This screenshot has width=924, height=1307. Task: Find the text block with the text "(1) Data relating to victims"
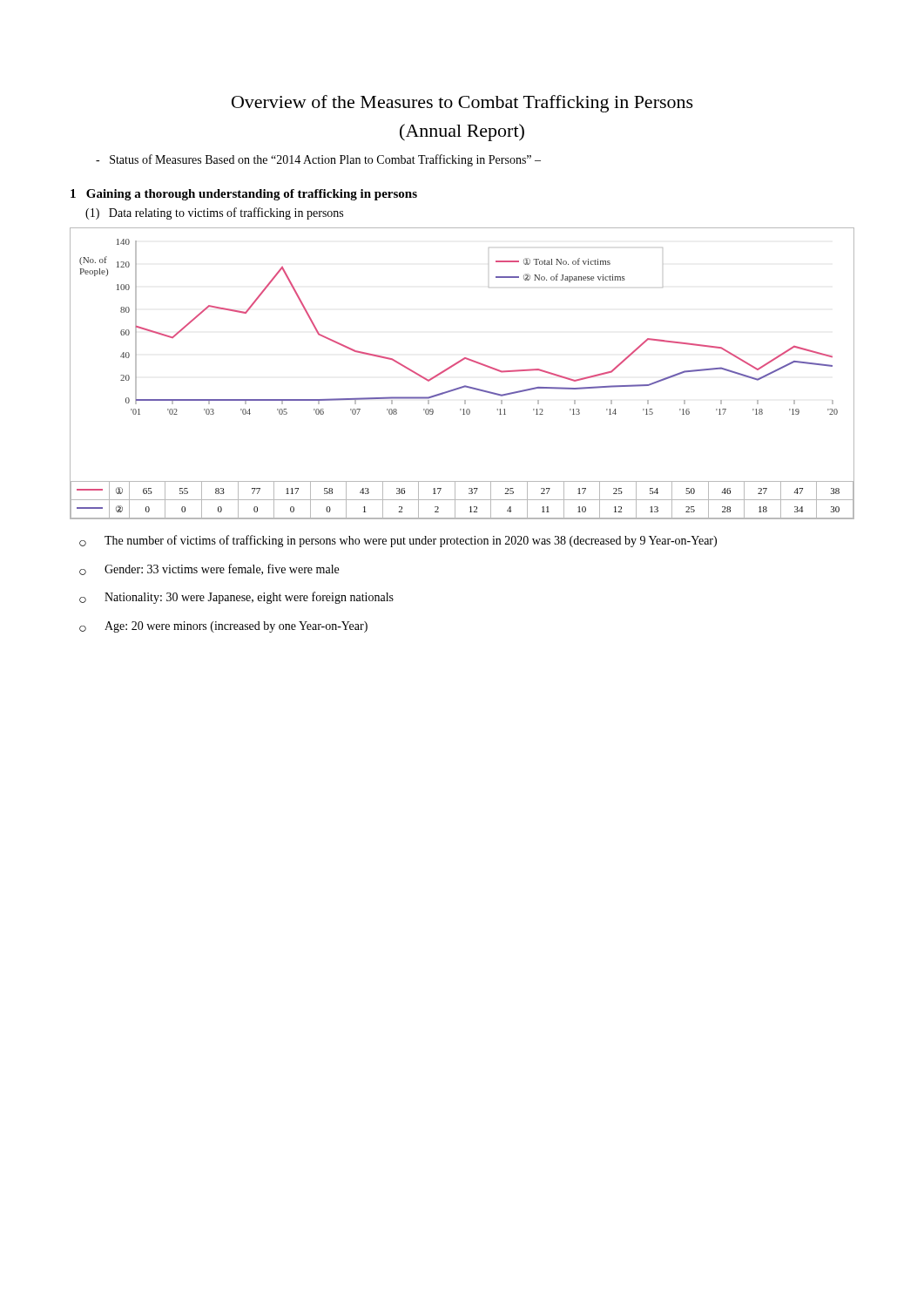point(215,213)
